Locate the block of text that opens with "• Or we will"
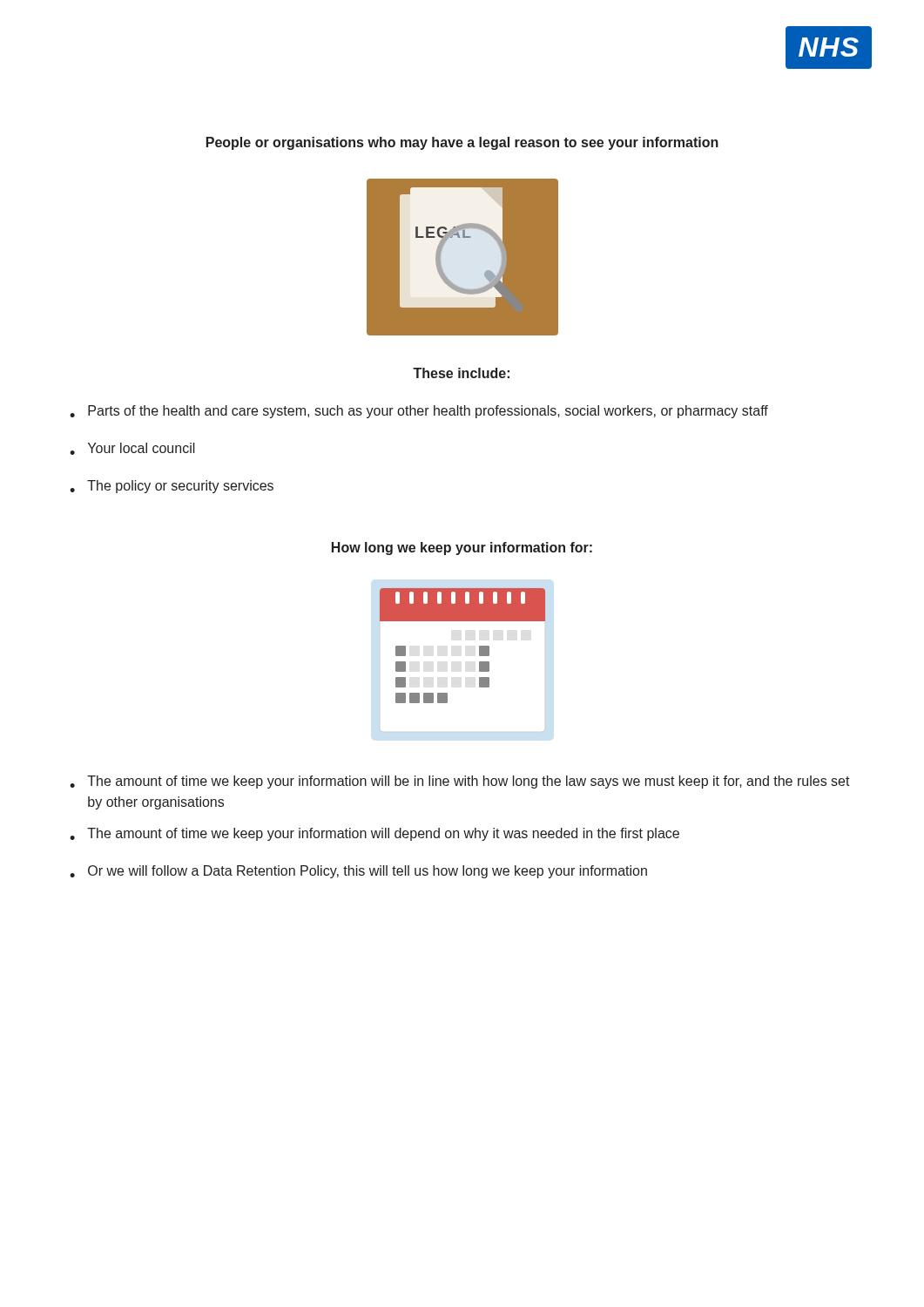This screenshot has height=1307, width=924. coord(359,874)
